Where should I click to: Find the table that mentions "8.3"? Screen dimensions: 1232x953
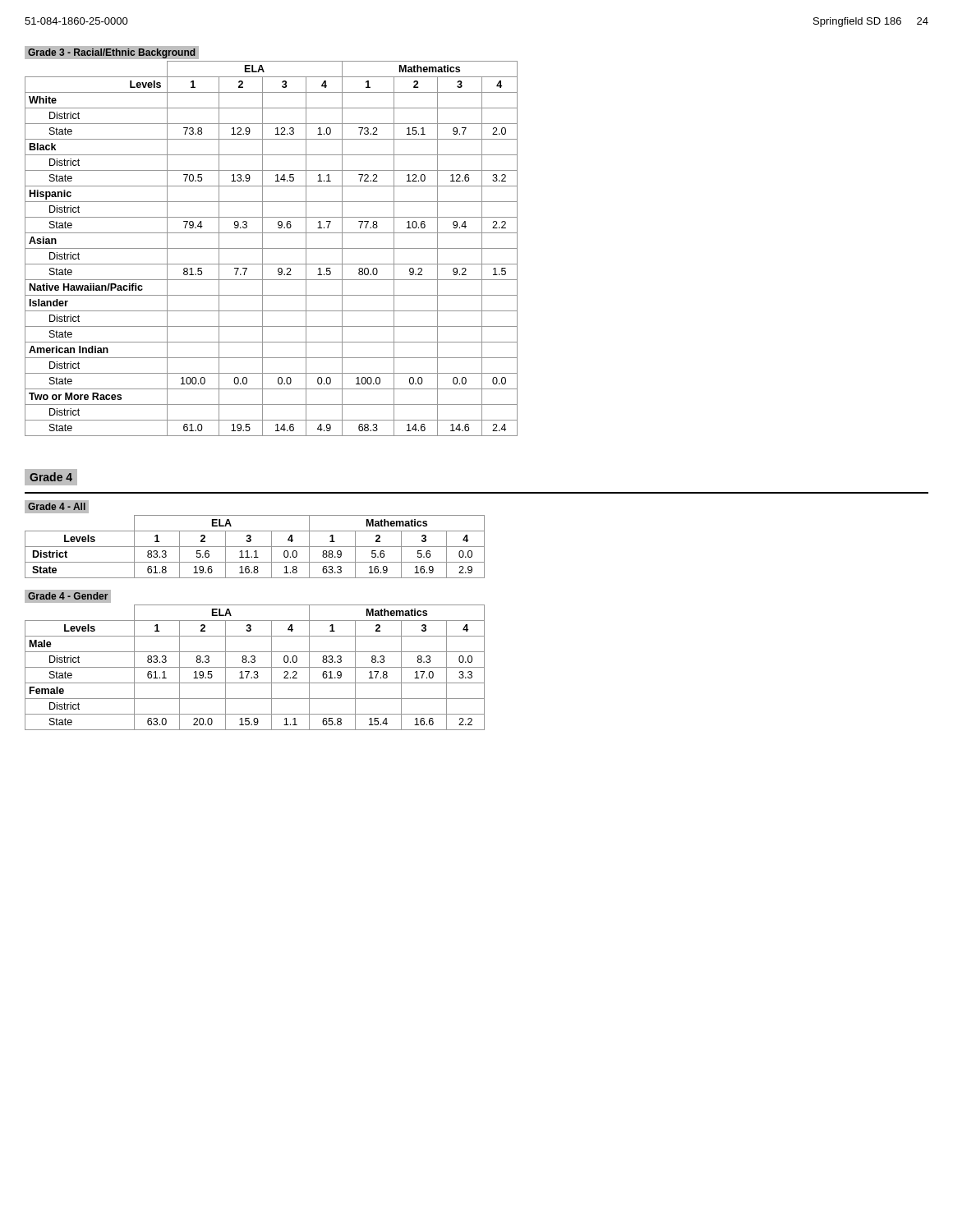[476, 660]
